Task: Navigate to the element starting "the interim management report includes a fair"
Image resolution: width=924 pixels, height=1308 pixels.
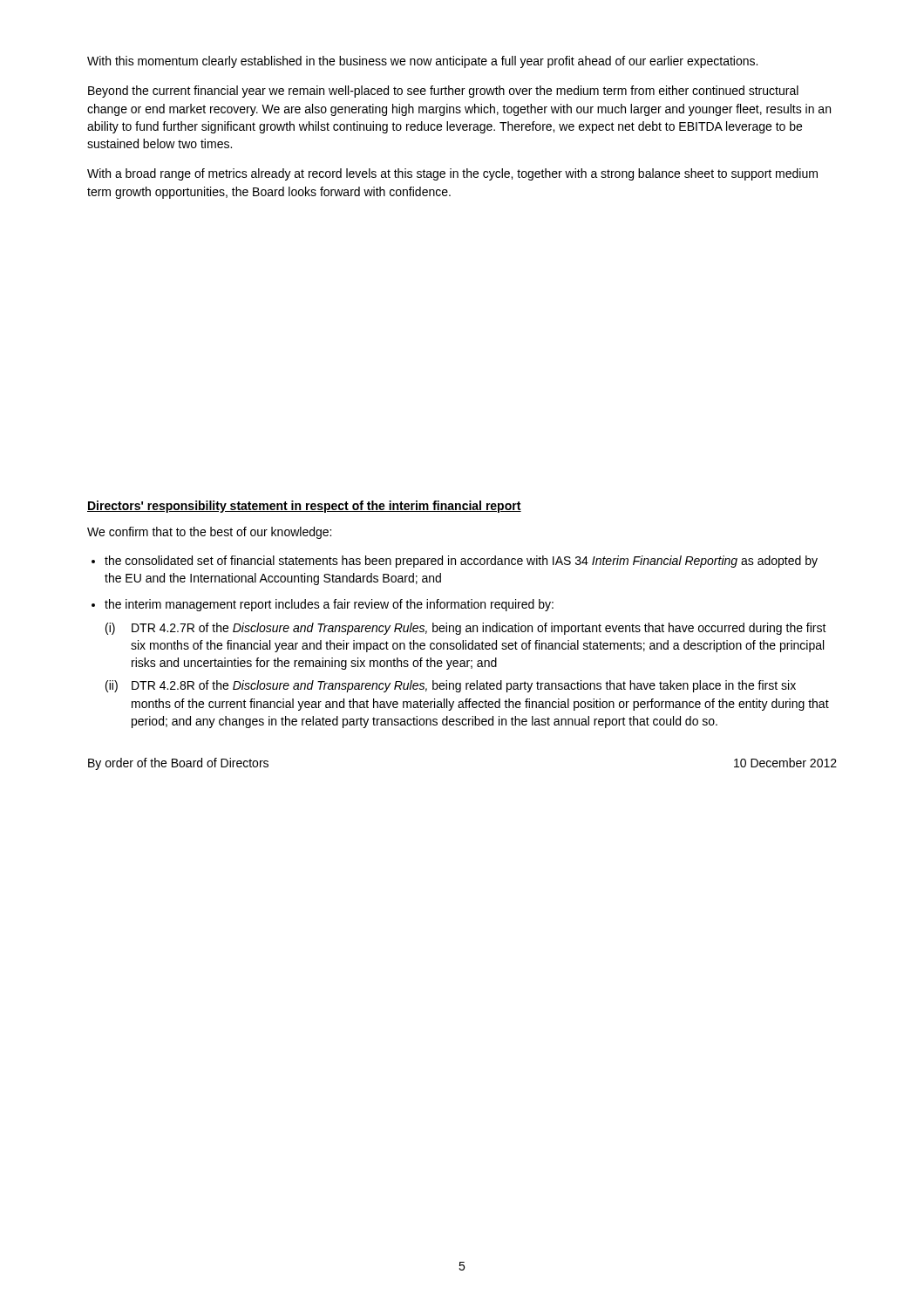Action: pos(471,664)
